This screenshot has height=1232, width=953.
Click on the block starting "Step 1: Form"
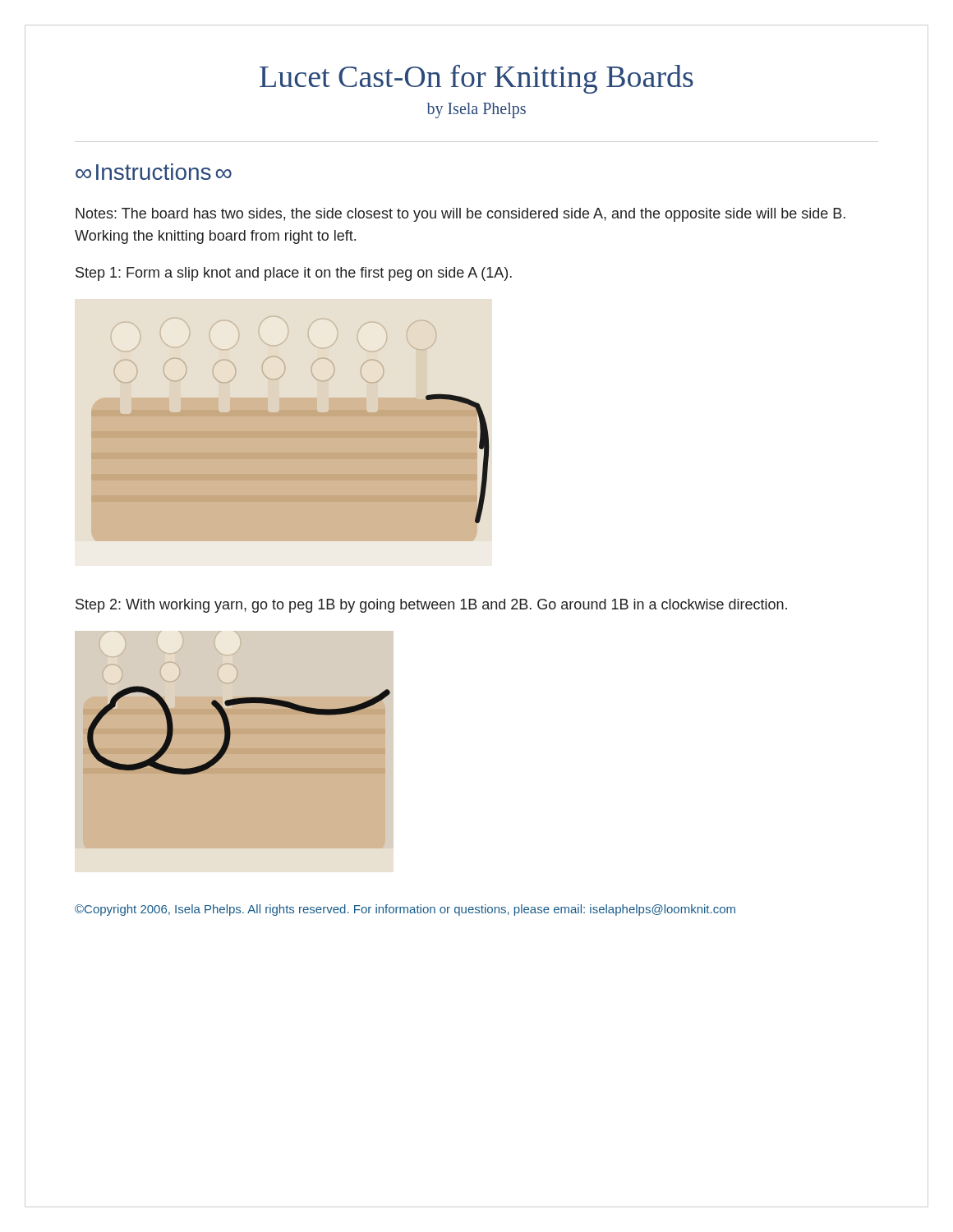294,272
